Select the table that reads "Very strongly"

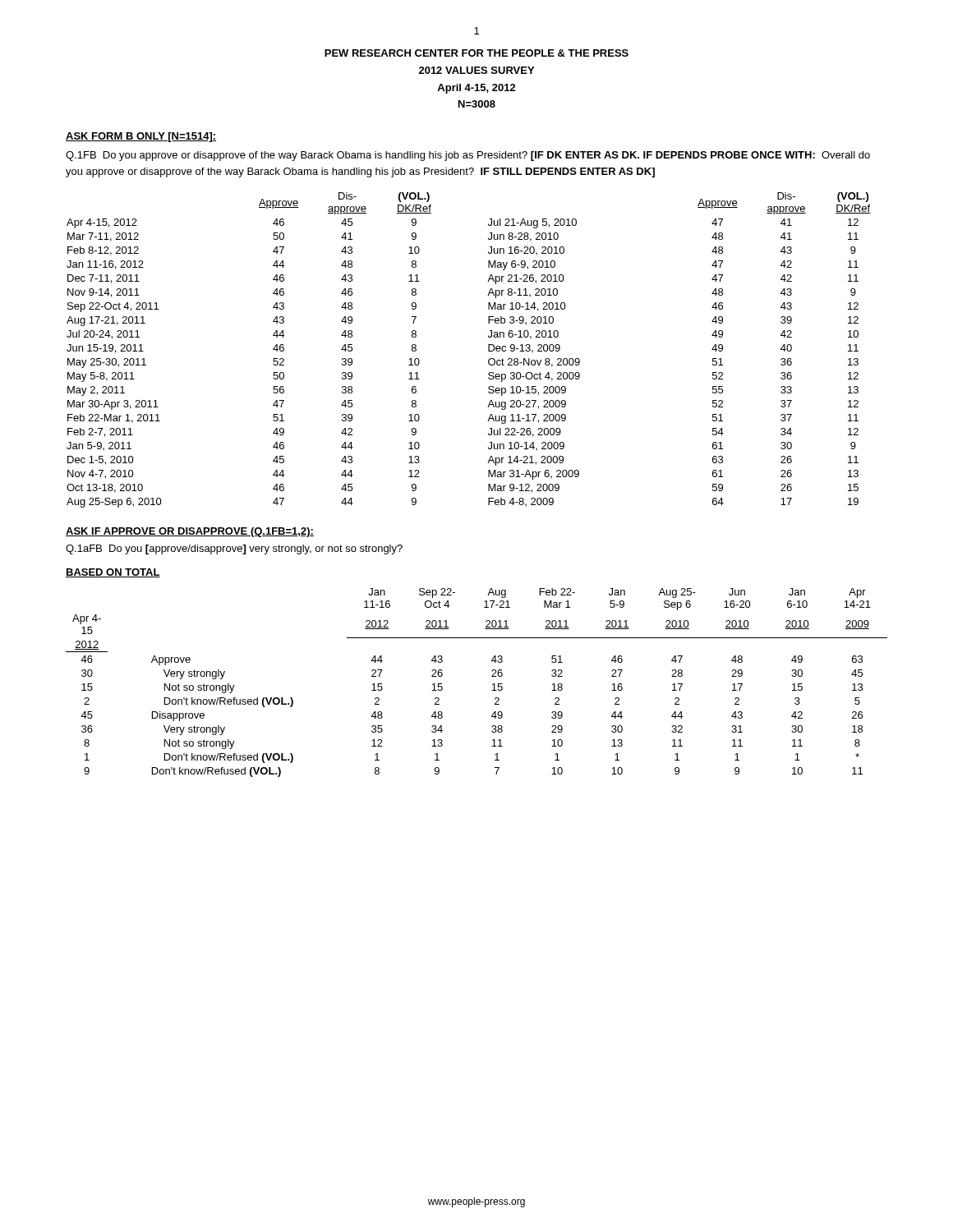pos(476,681)
